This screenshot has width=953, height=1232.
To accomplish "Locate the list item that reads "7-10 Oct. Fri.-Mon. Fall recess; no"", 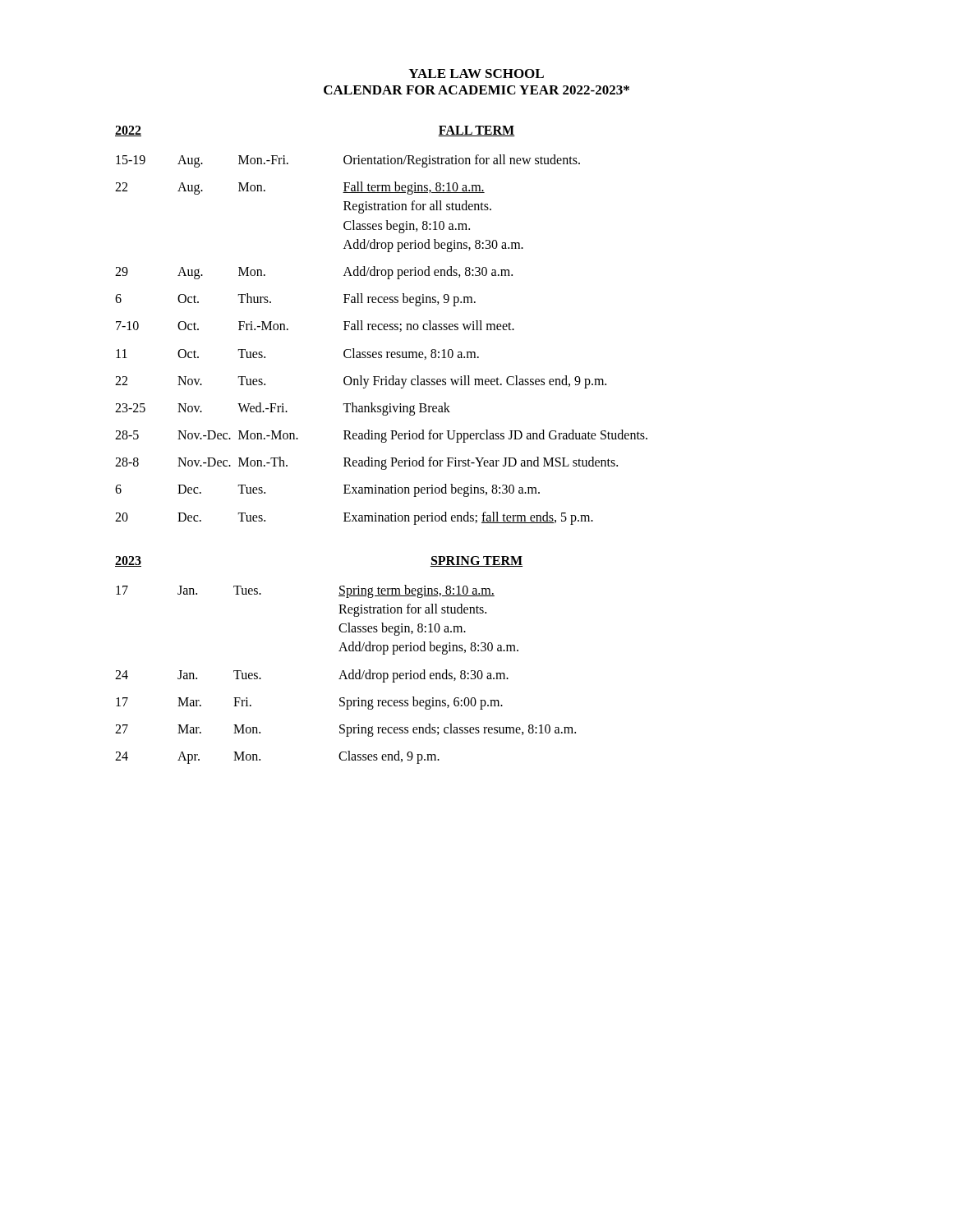I will (x=476, y=326).
